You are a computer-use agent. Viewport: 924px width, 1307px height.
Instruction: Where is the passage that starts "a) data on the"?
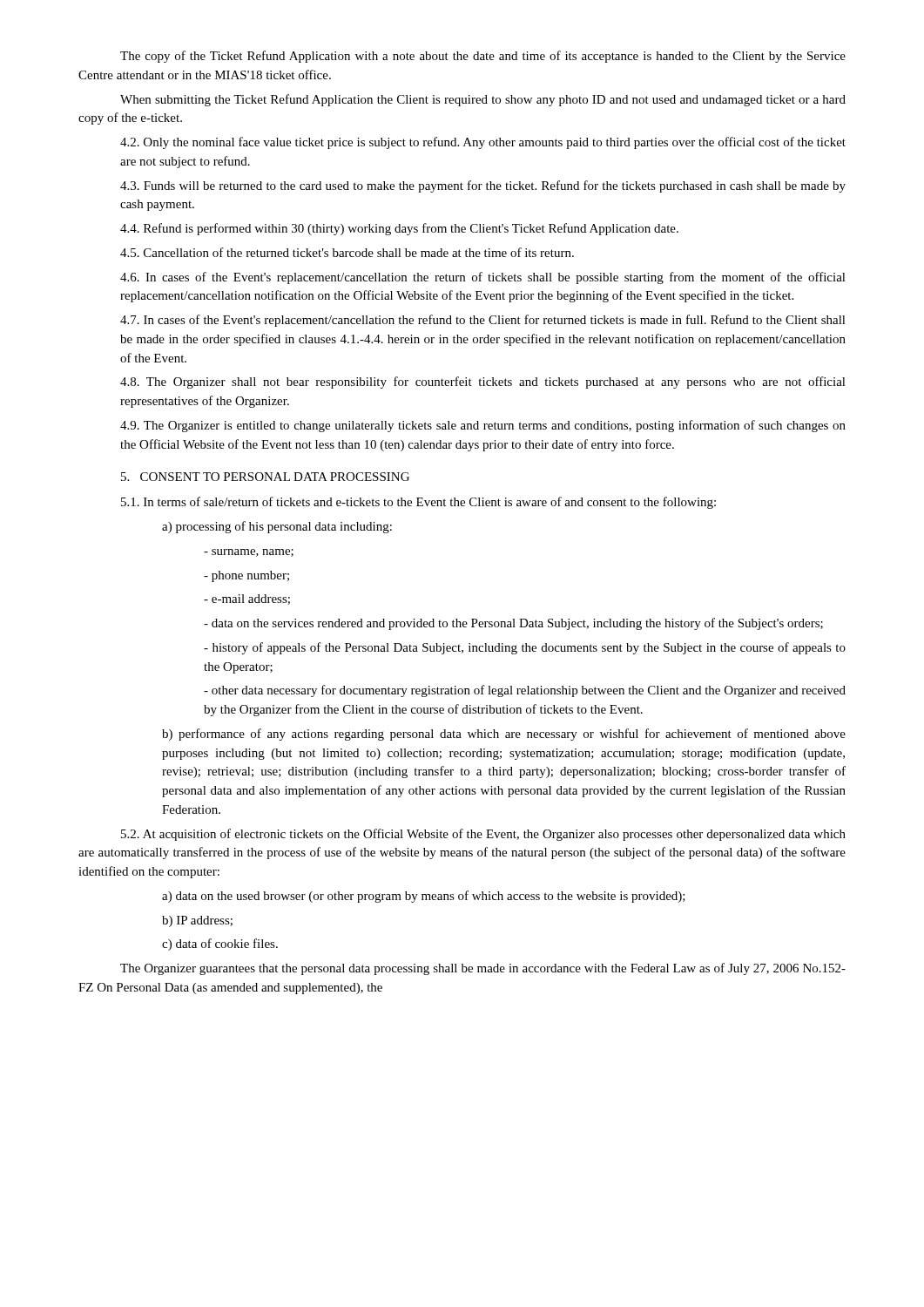(462, 896)
